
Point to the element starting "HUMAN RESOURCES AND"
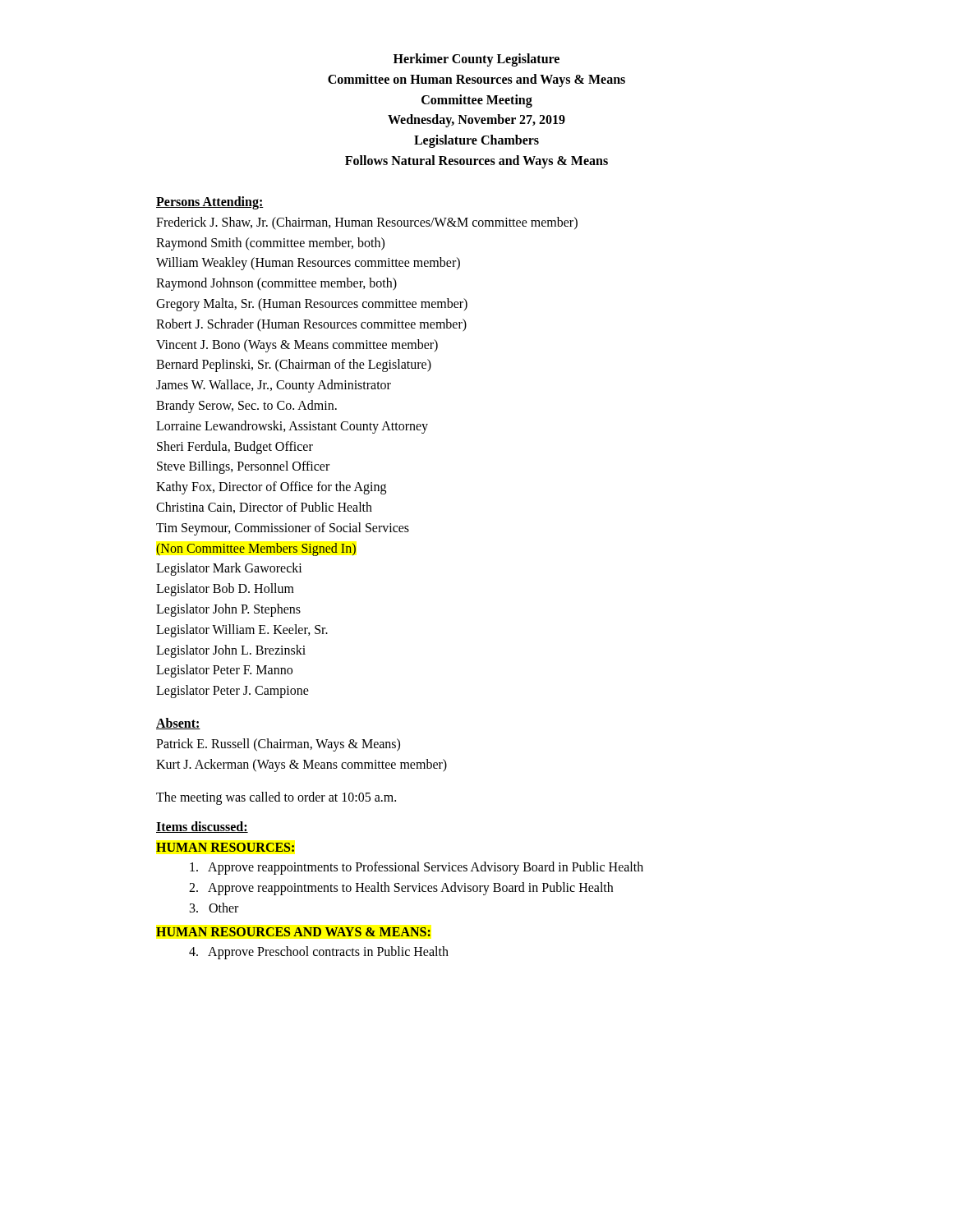(293, 932)
